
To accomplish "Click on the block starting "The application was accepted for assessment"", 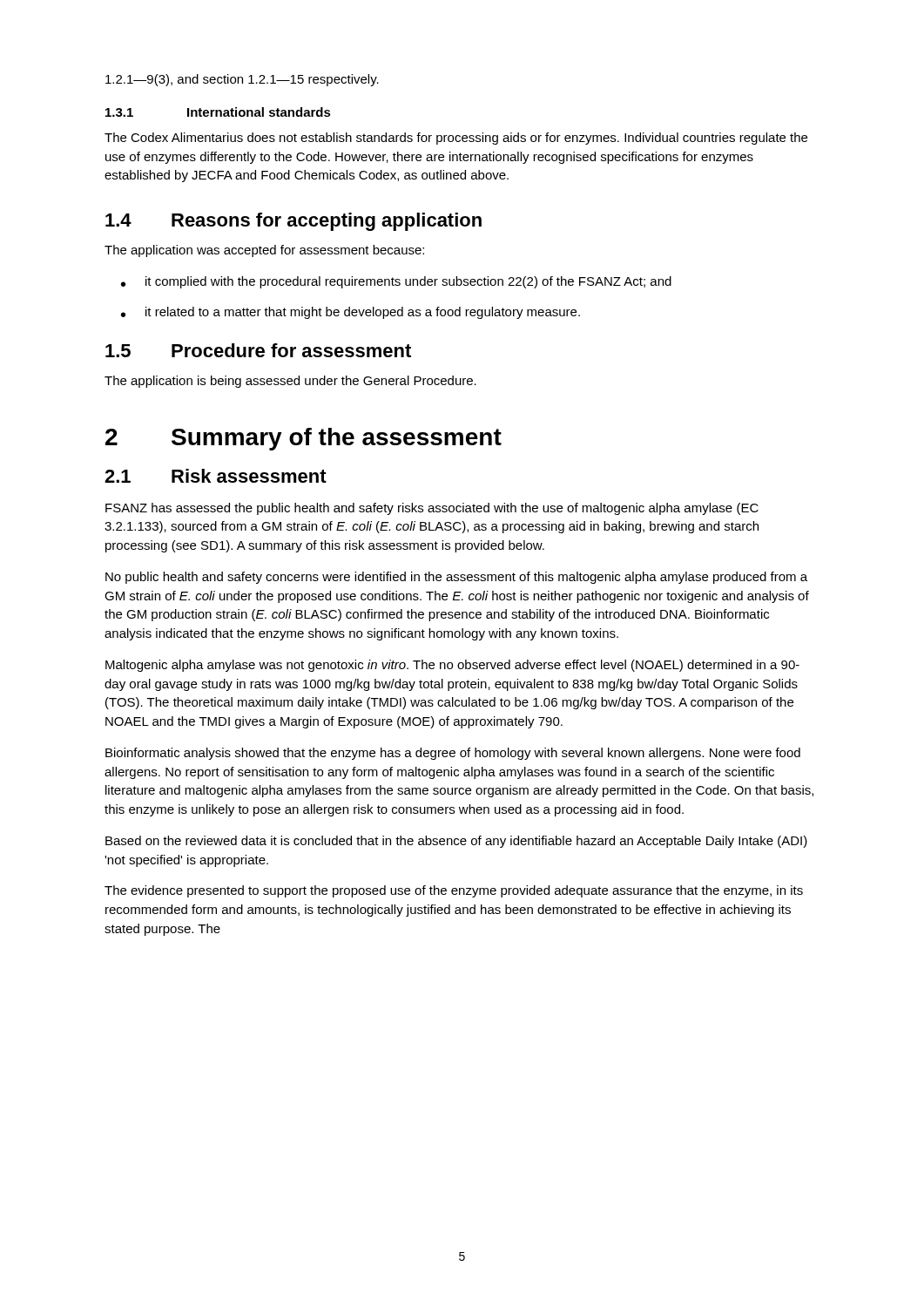I will click(265, 250).
